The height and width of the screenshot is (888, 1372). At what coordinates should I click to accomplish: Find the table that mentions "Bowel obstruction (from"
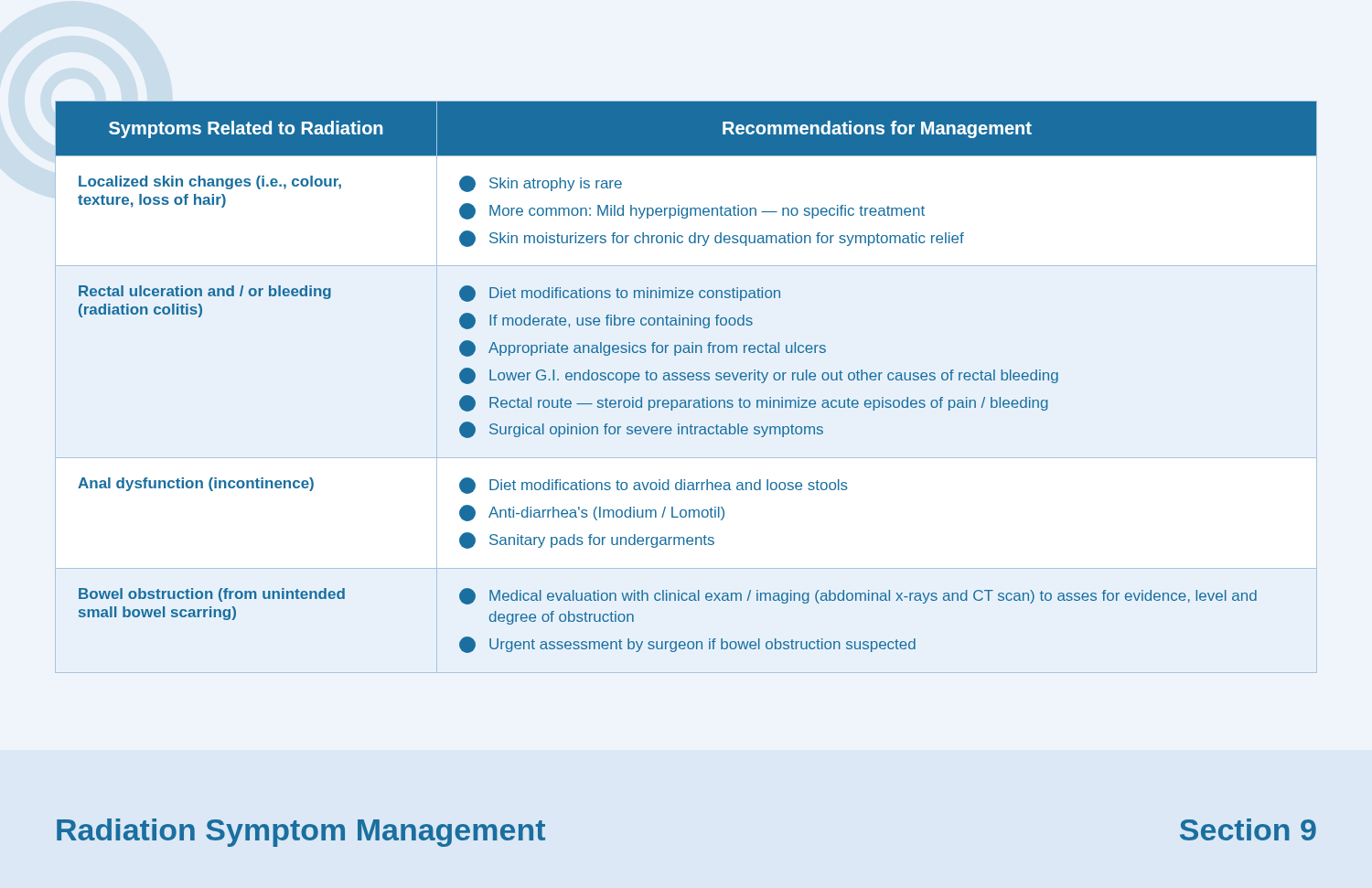click(686, 387)
